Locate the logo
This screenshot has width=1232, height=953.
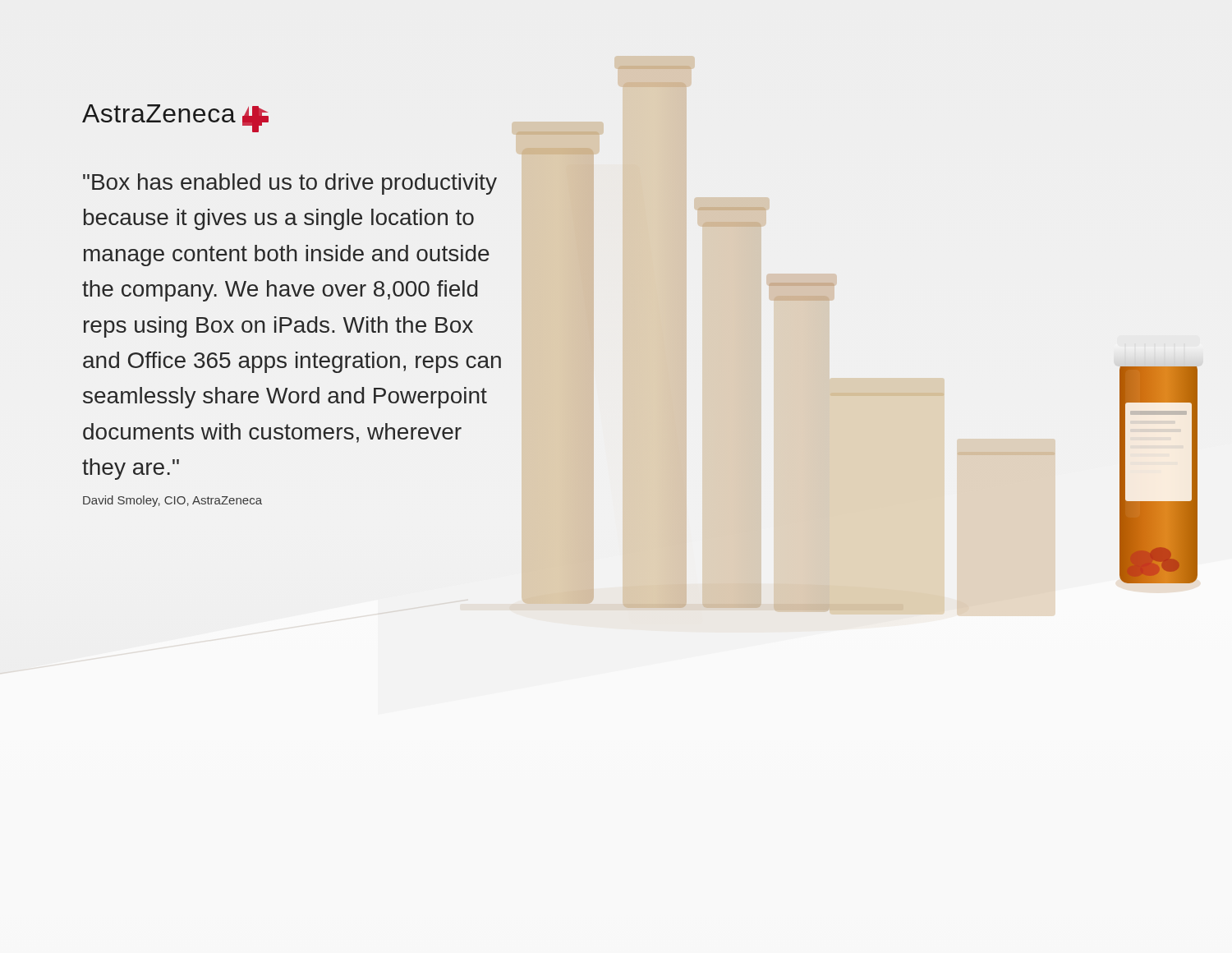tap(176, 116)
